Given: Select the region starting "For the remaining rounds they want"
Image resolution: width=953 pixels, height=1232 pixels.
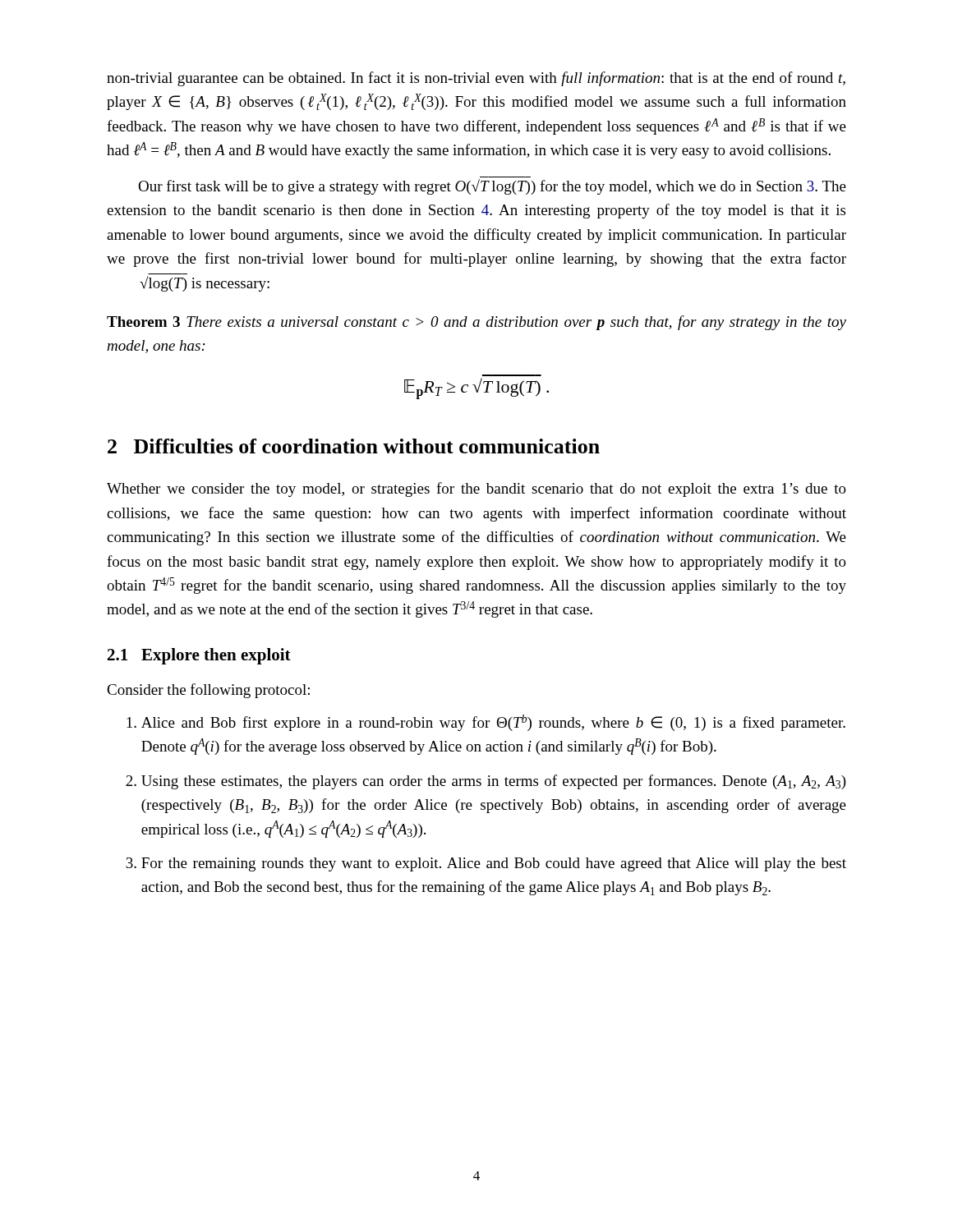Looking at the screenshot, I should coord(494,875).
